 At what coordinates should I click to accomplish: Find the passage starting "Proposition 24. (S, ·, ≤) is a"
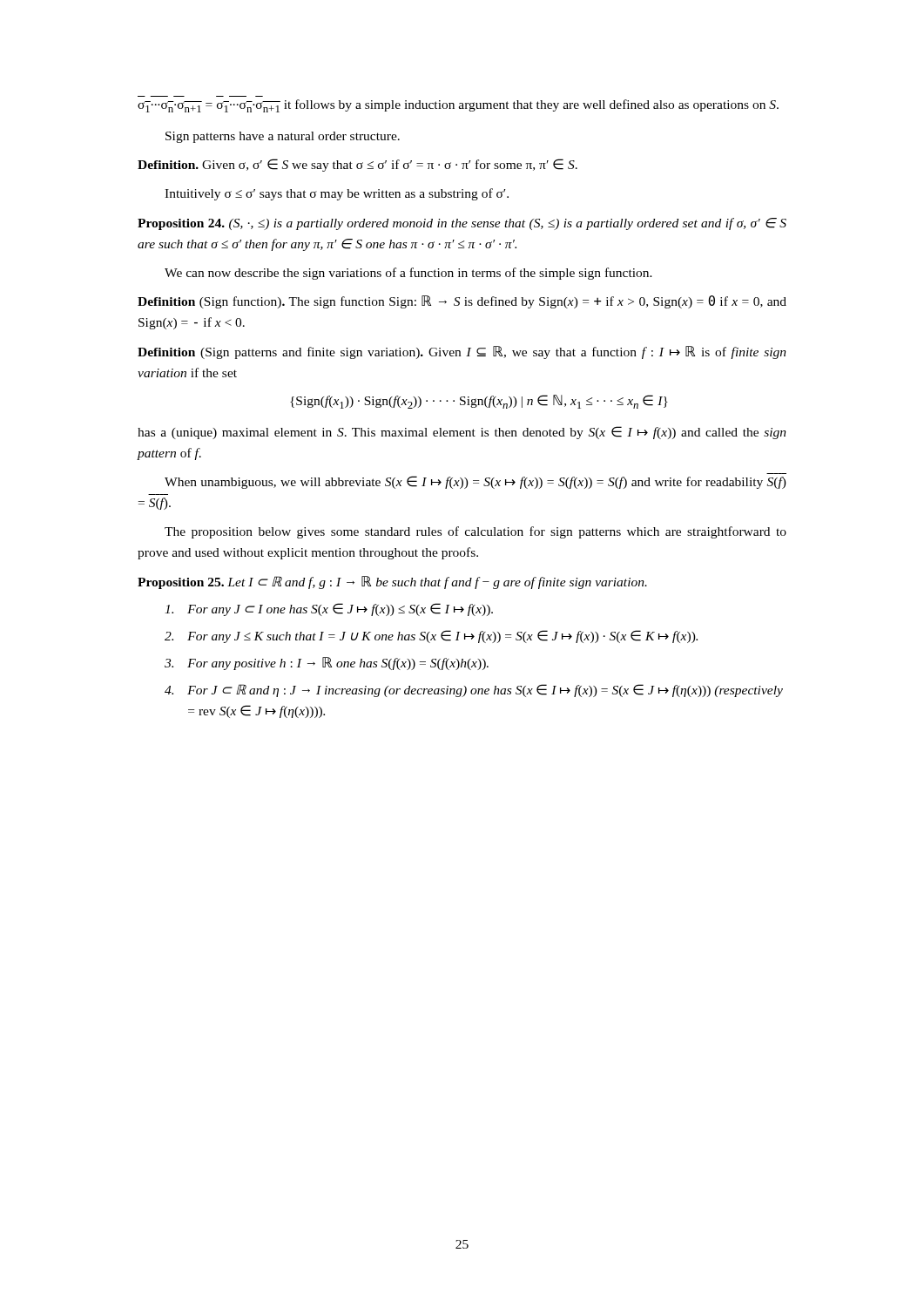[462, 233]
